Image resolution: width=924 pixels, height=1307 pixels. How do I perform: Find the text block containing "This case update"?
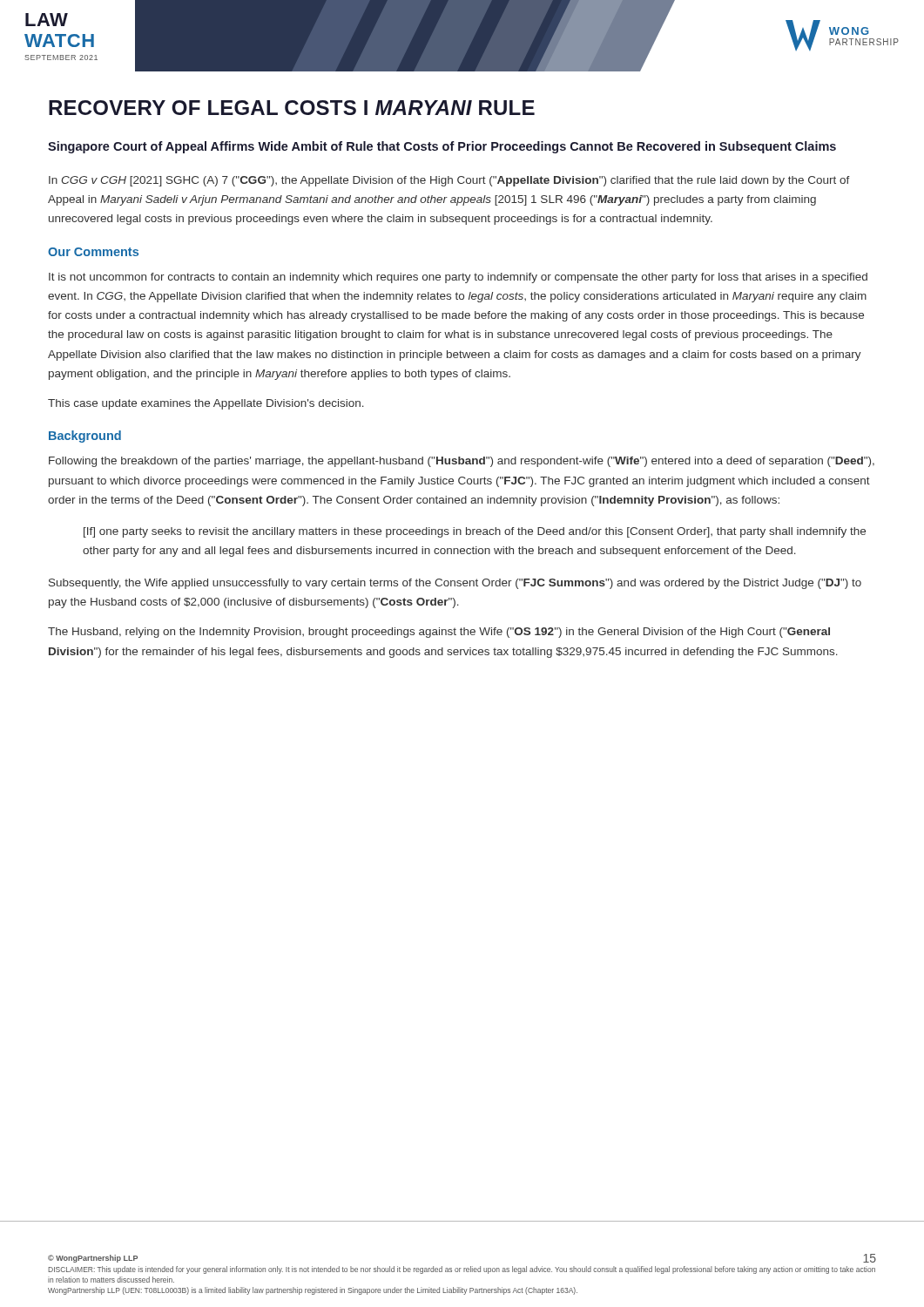206,403
